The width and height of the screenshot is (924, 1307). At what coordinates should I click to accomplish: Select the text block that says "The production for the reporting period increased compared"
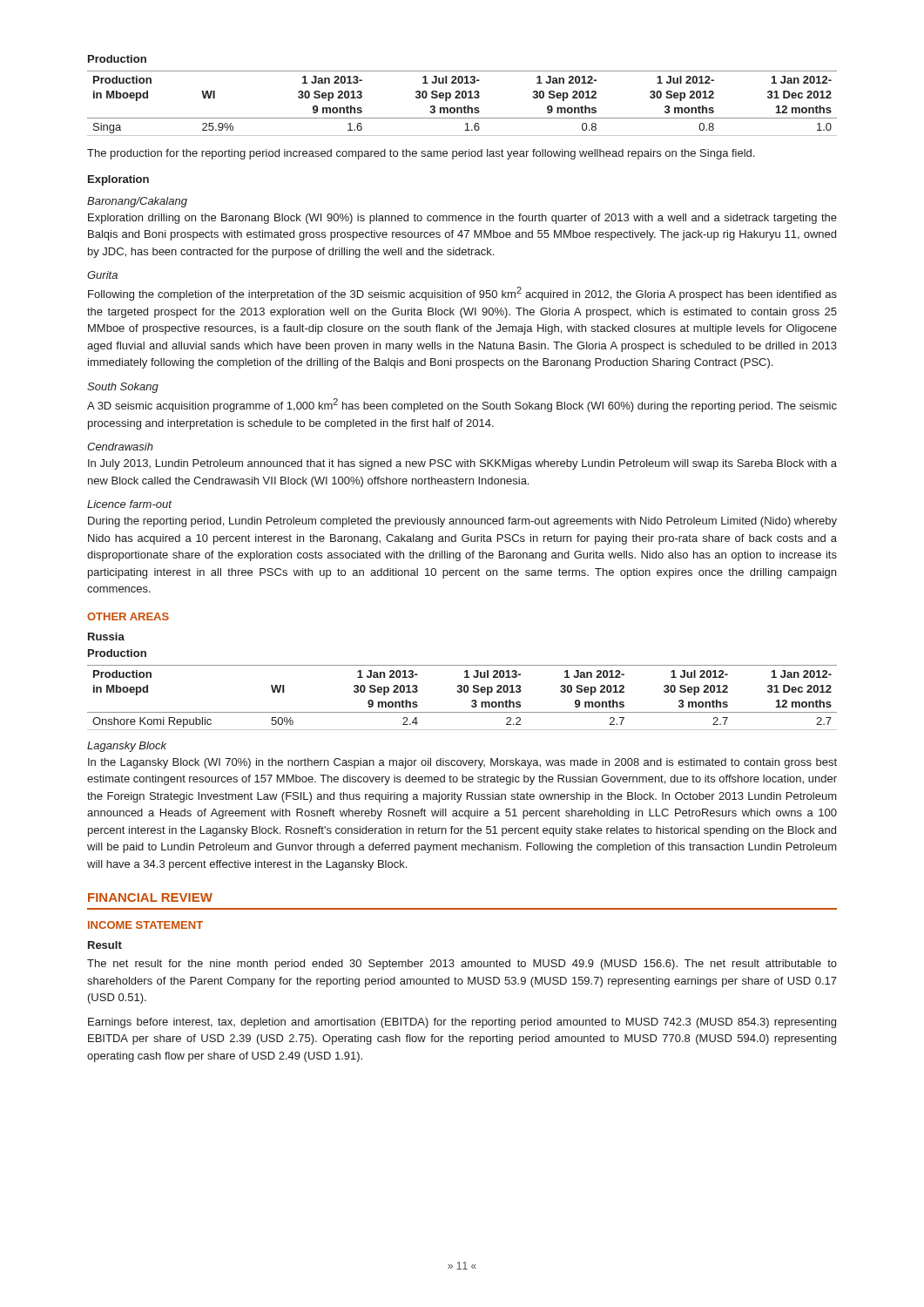click(x=421, y=153)
